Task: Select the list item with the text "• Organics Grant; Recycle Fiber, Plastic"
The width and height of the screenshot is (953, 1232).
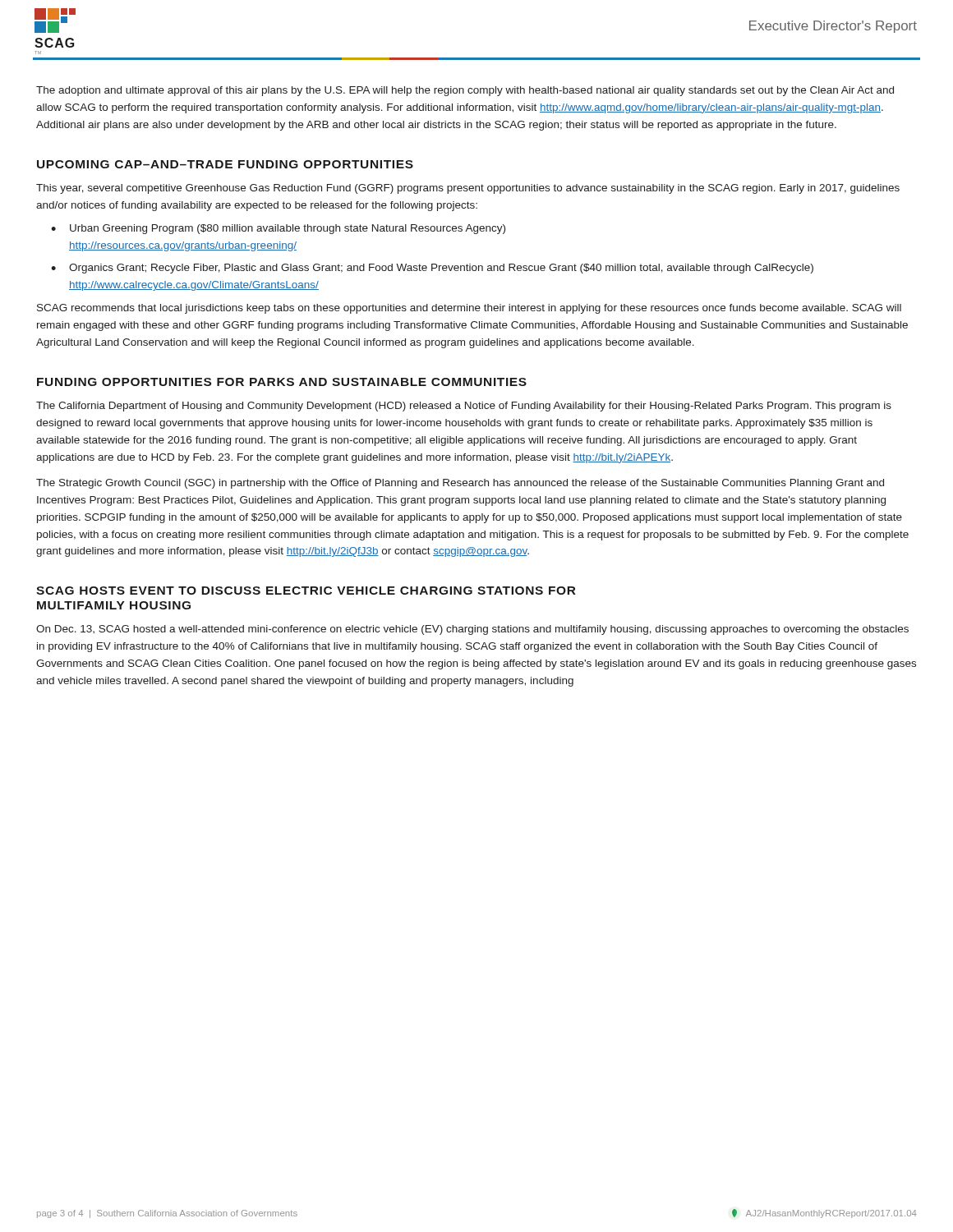Action: tap(484, 277)
